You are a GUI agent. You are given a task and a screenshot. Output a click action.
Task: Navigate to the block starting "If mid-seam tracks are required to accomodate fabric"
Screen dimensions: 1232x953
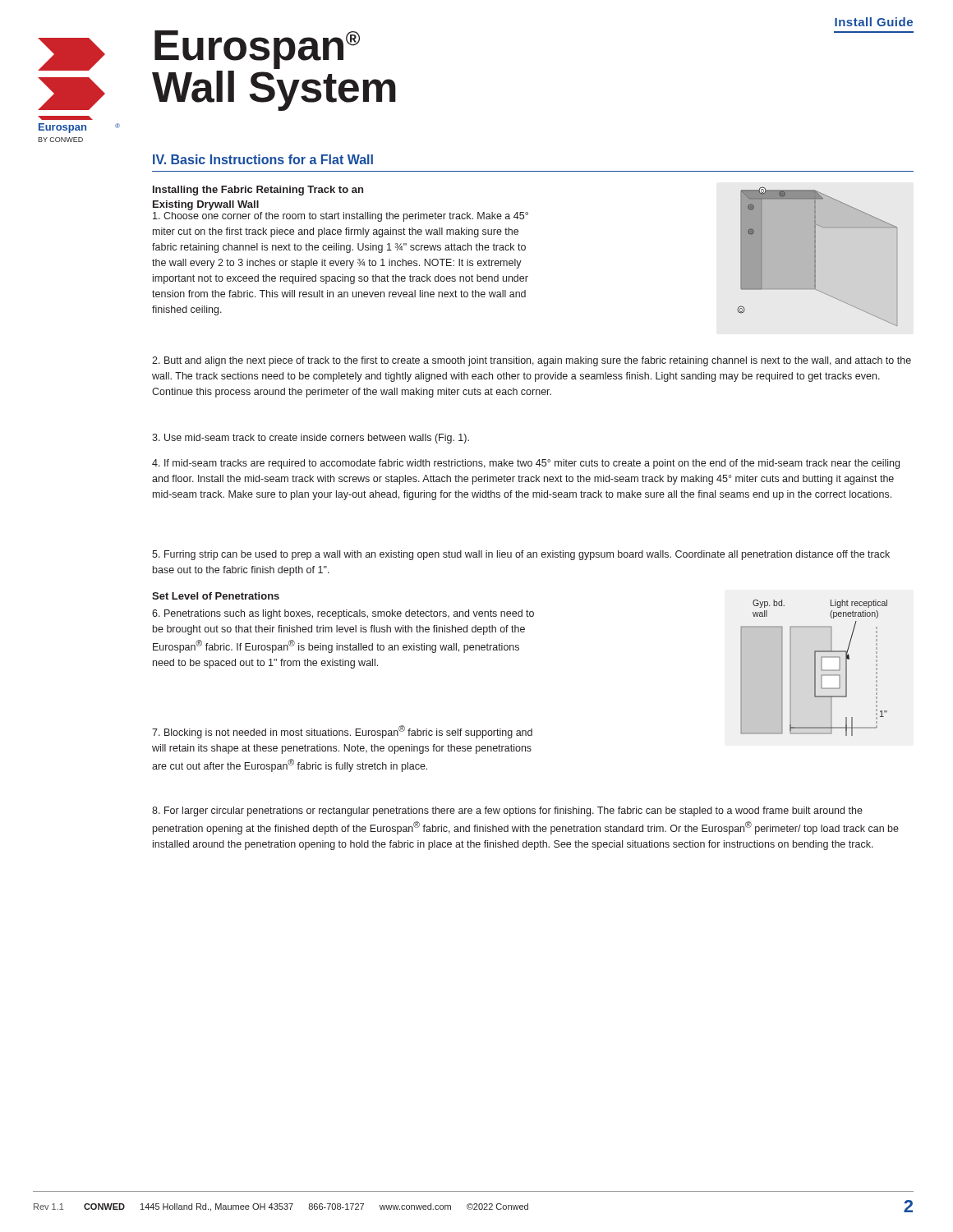[x=526, y=479]
